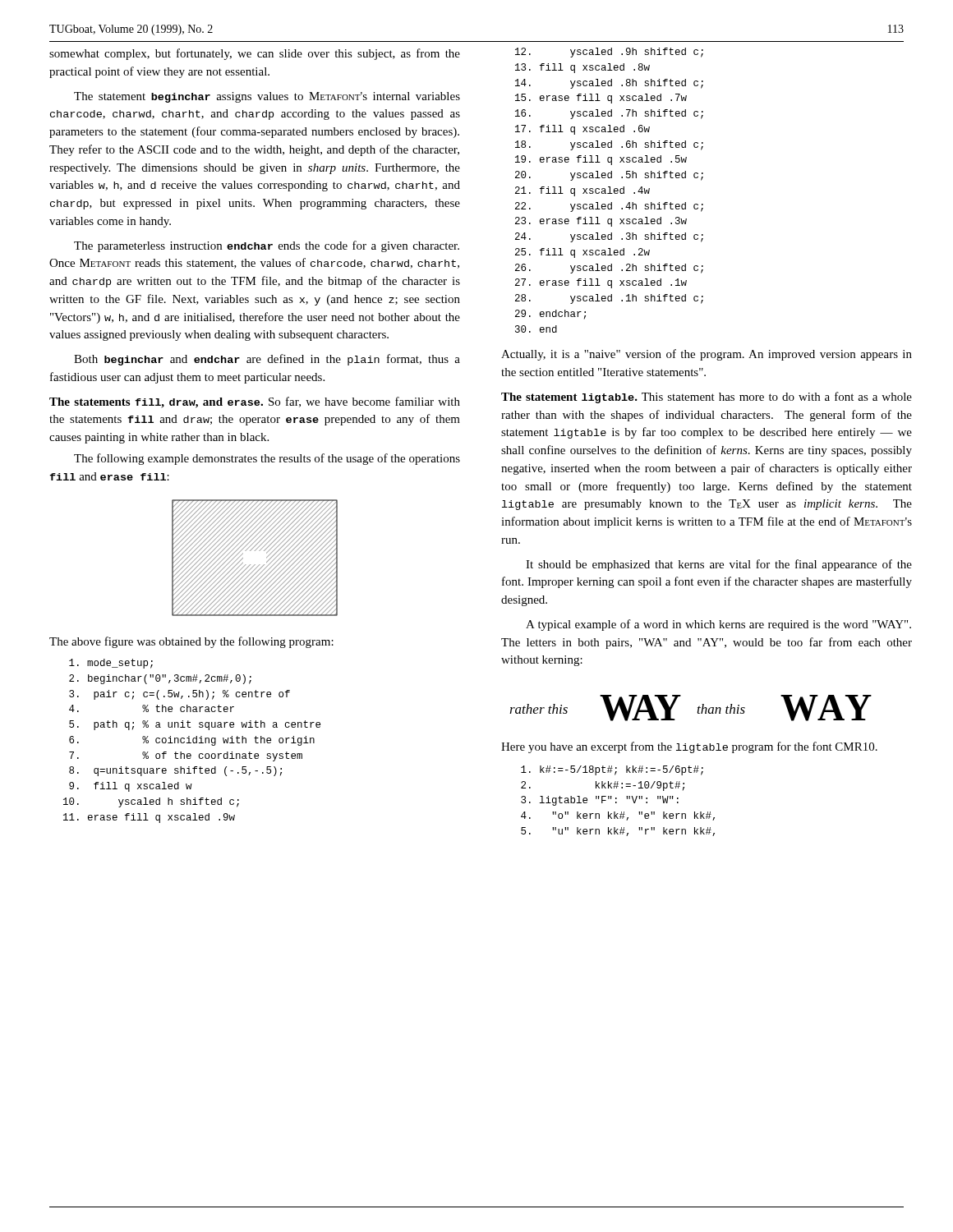Click on the text block starting "The statements fill,"
The image size is (953, 1232).
255,420
